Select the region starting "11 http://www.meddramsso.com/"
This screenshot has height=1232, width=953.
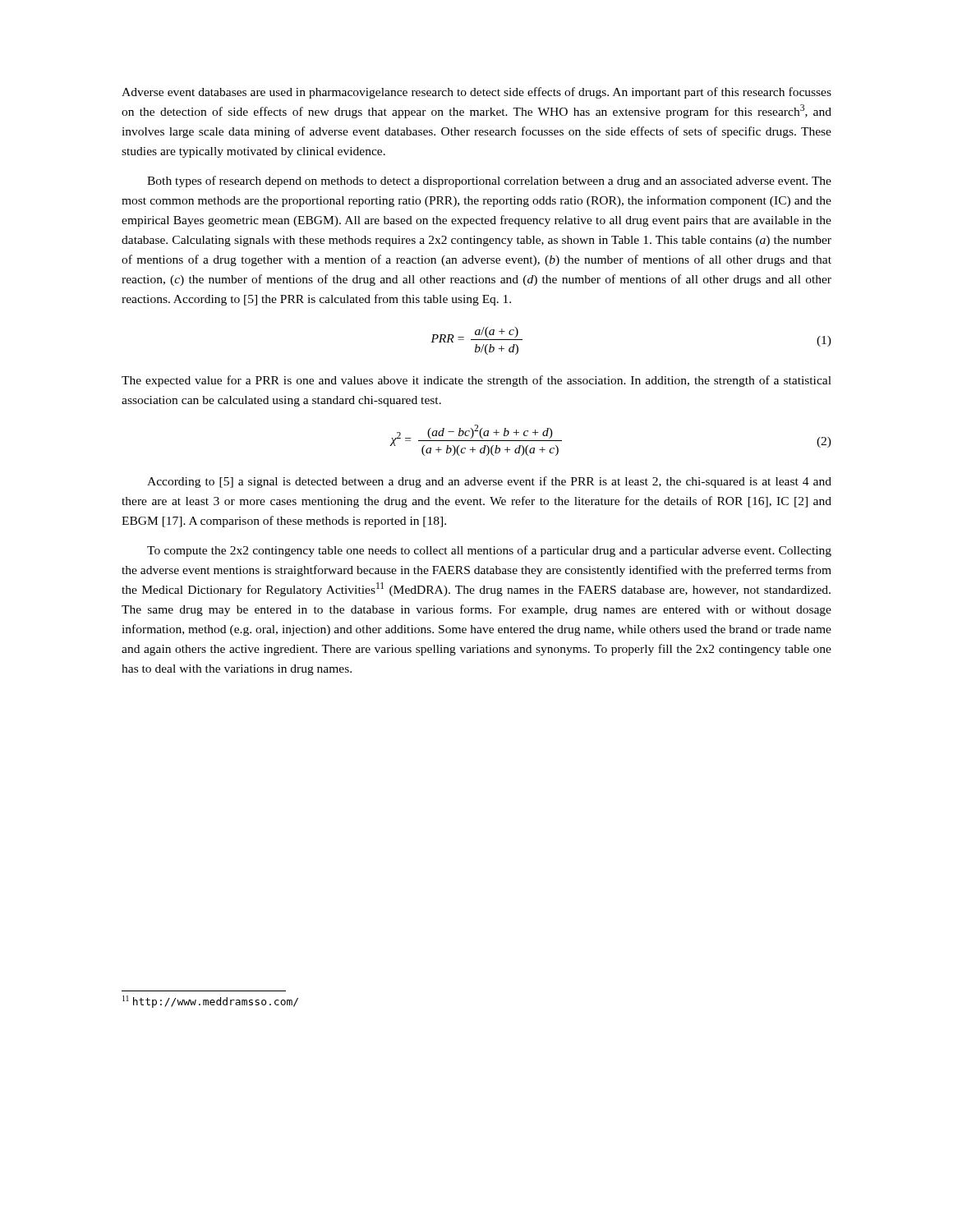[x=210, y=1002]
